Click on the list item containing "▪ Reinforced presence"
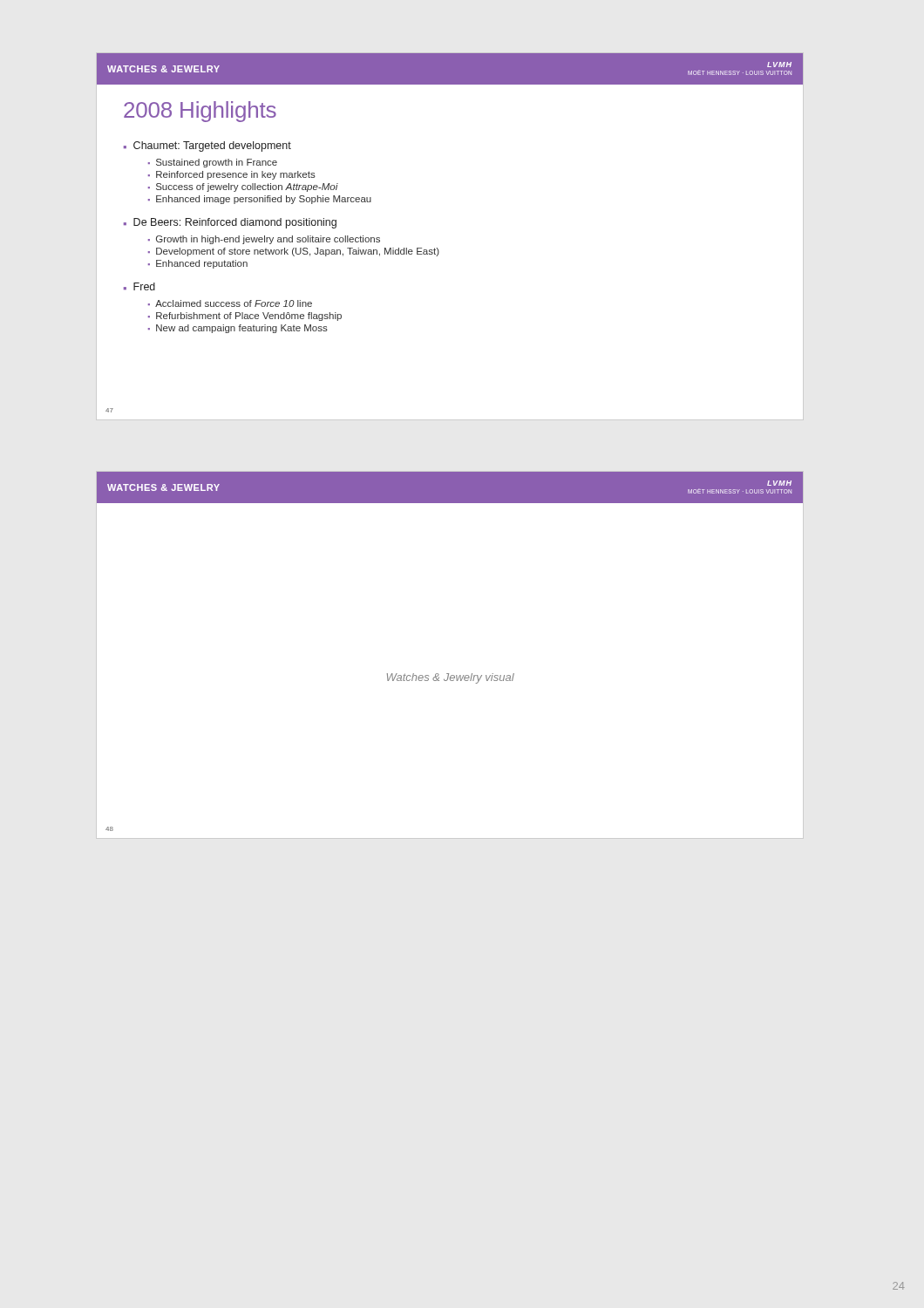The width and height of the screenshot is (924, 1308). click(x=231, y=174)
